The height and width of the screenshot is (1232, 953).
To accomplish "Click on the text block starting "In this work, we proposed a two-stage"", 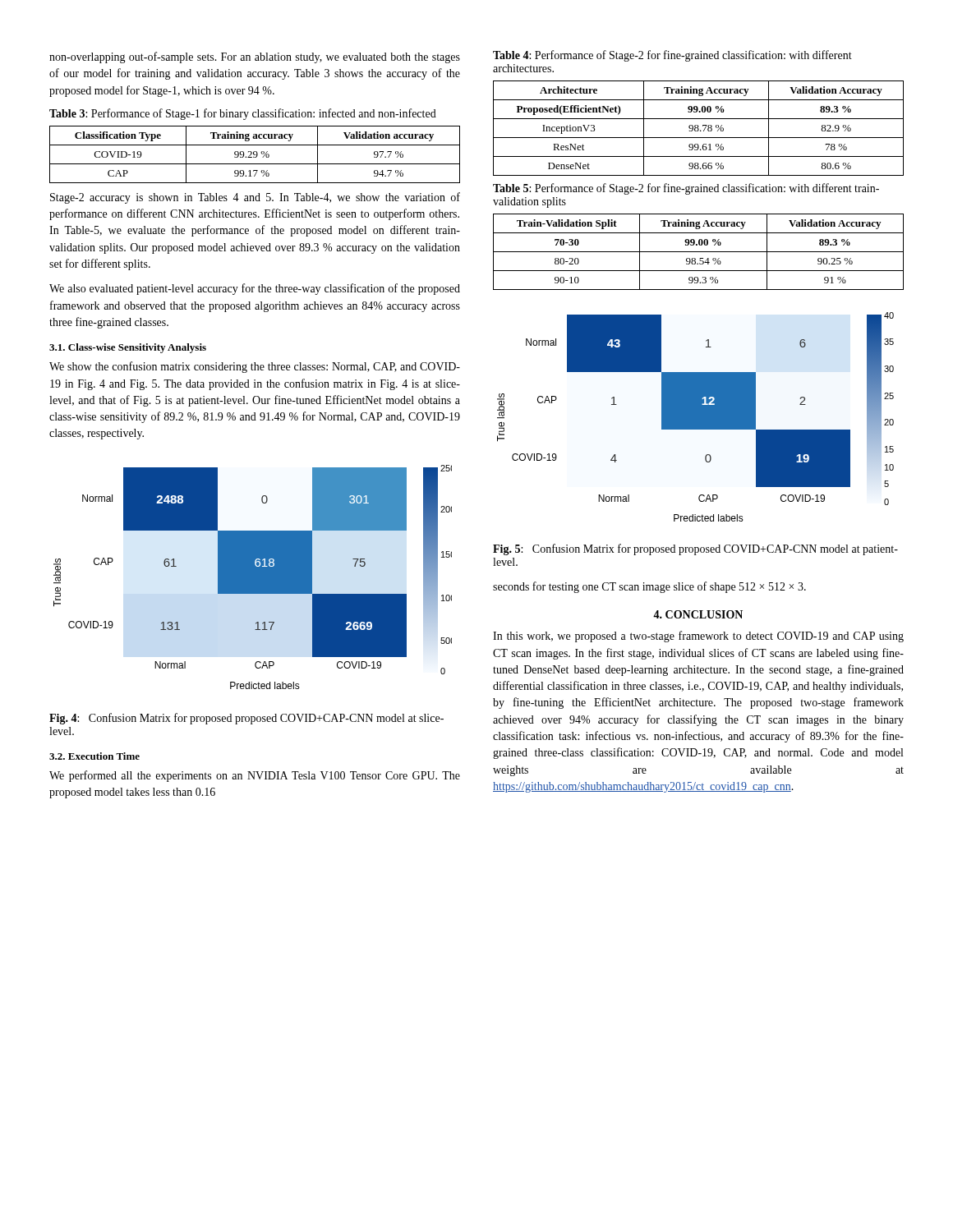I will coord(698,712).
